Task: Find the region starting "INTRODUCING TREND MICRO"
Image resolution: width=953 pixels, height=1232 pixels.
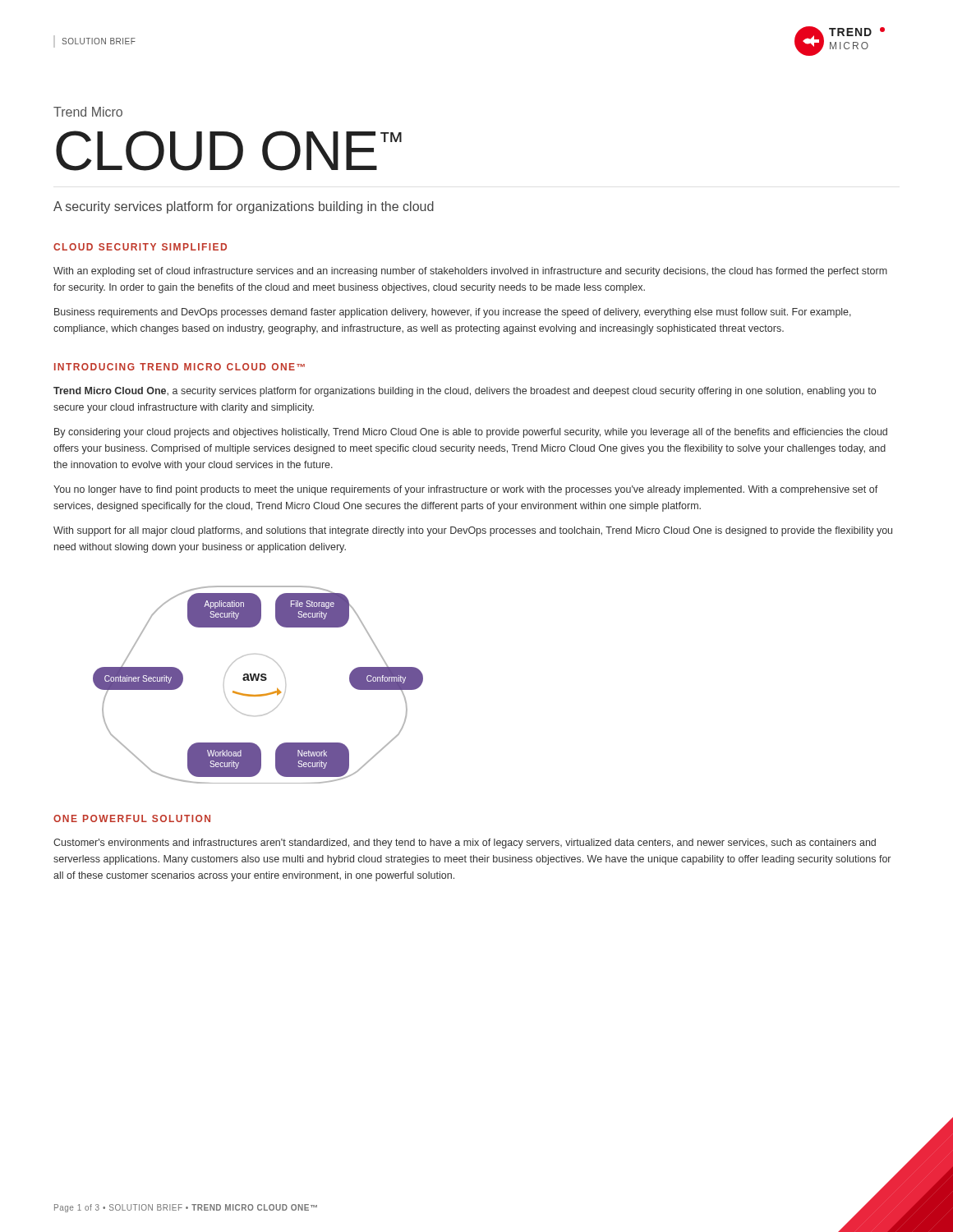Action: pyautogui.click(x=180, y=367)
